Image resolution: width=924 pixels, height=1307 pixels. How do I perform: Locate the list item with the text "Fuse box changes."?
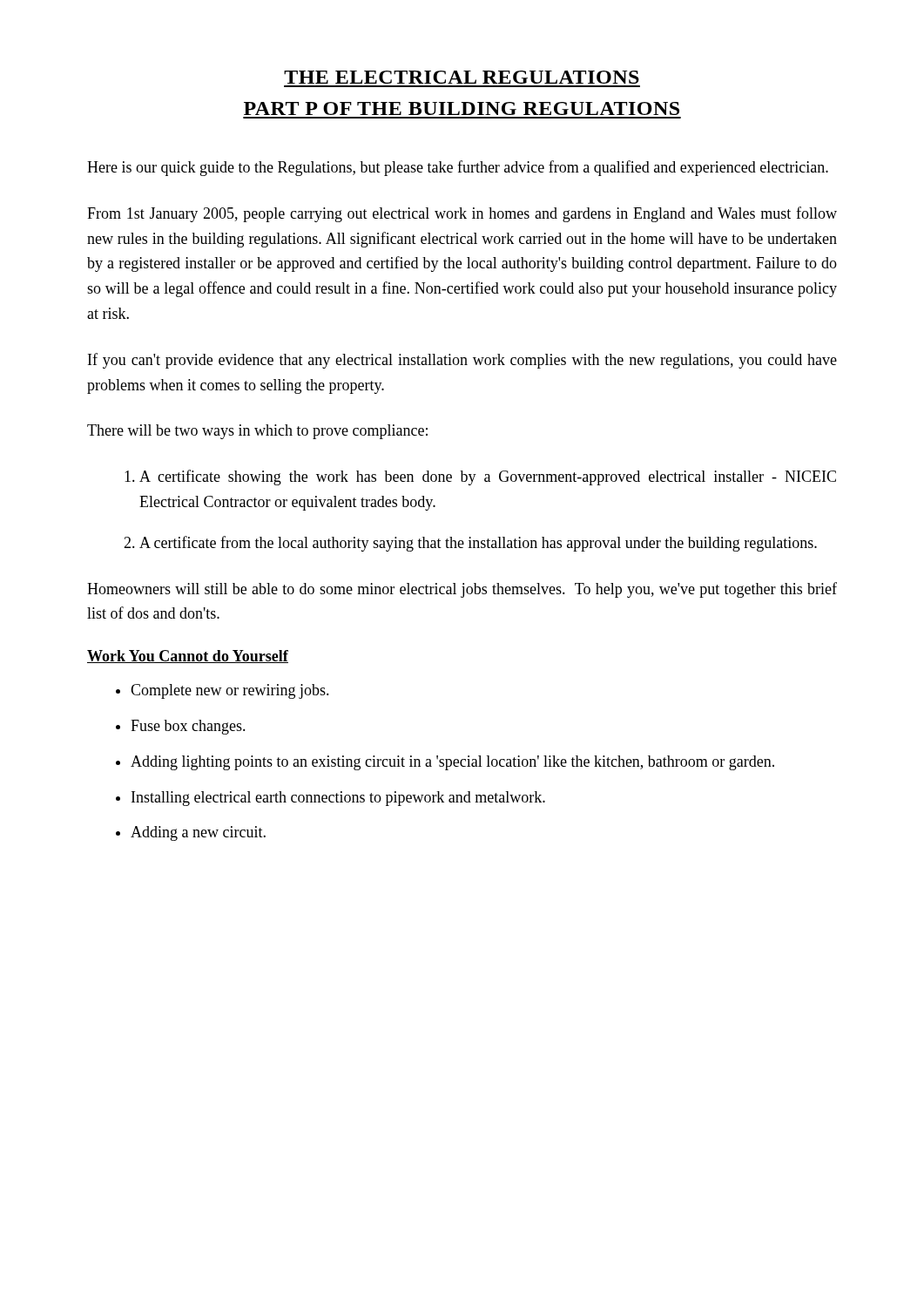click(188, 726)
